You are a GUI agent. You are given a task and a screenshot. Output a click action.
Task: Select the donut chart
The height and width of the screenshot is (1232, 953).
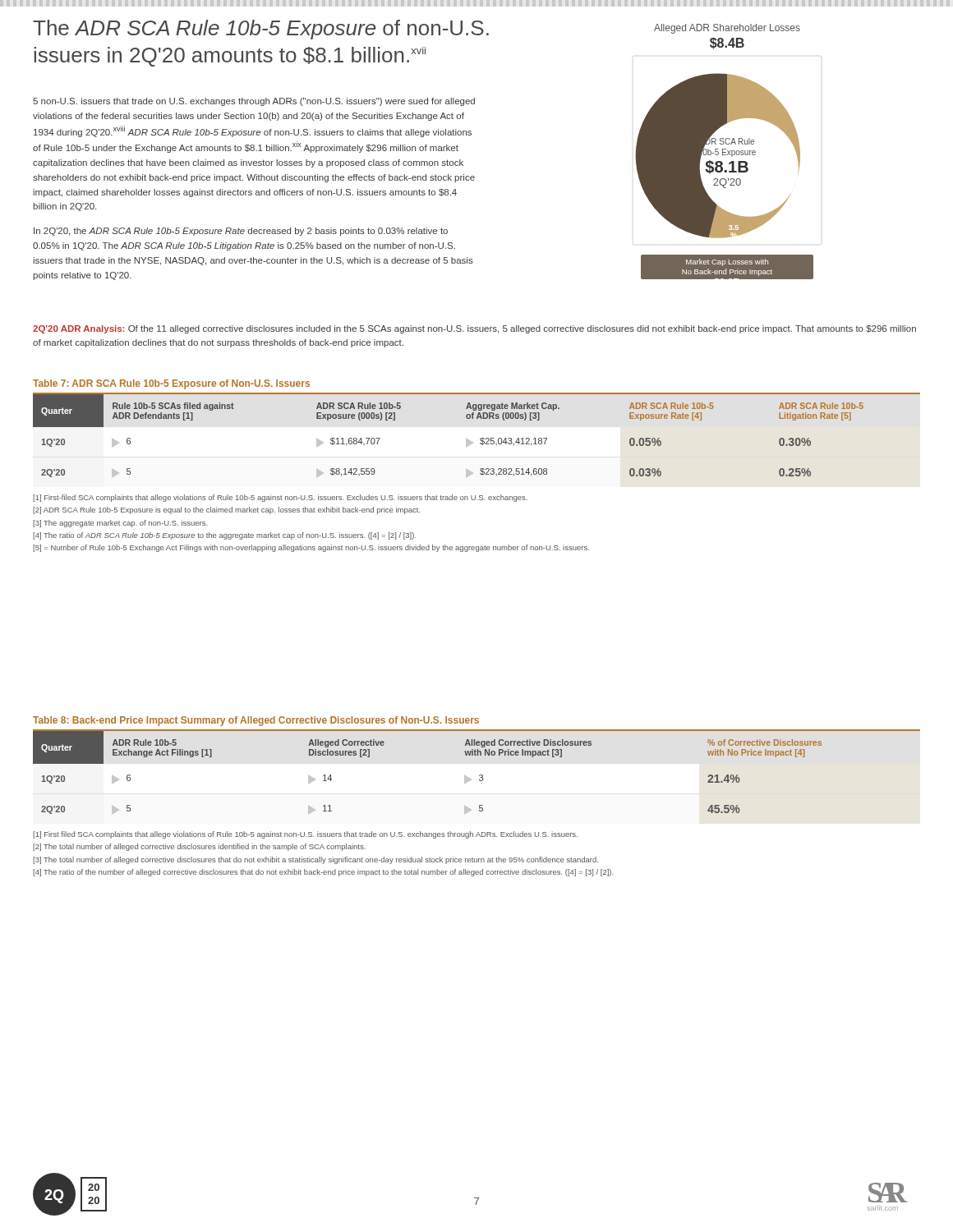(727, 154)
